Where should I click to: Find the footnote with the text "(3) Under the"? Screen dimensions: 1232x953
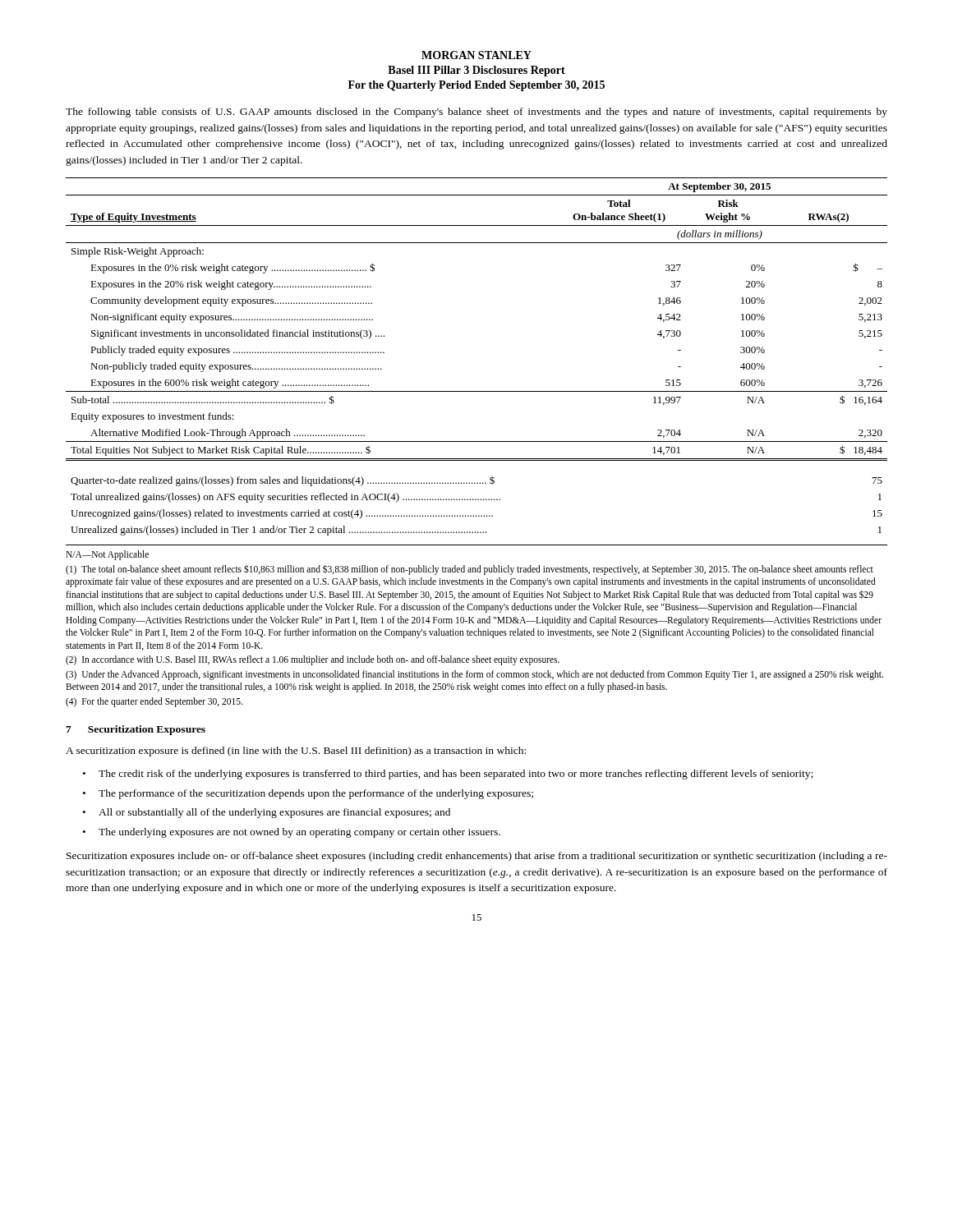coord(475,681)
